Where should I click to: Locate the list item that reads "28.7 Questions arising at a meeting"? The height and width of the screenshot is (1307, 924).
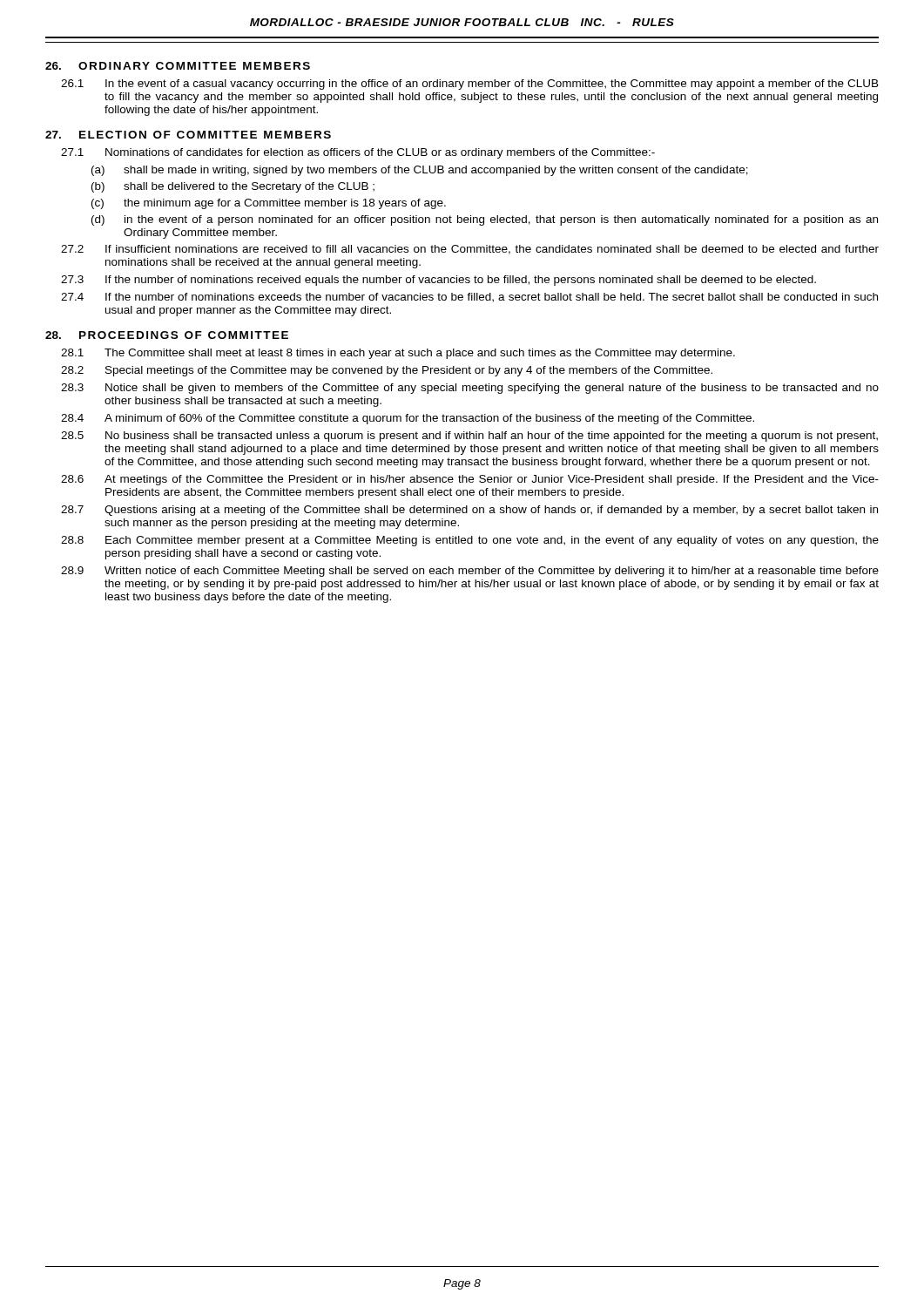[x=462, y=516]
